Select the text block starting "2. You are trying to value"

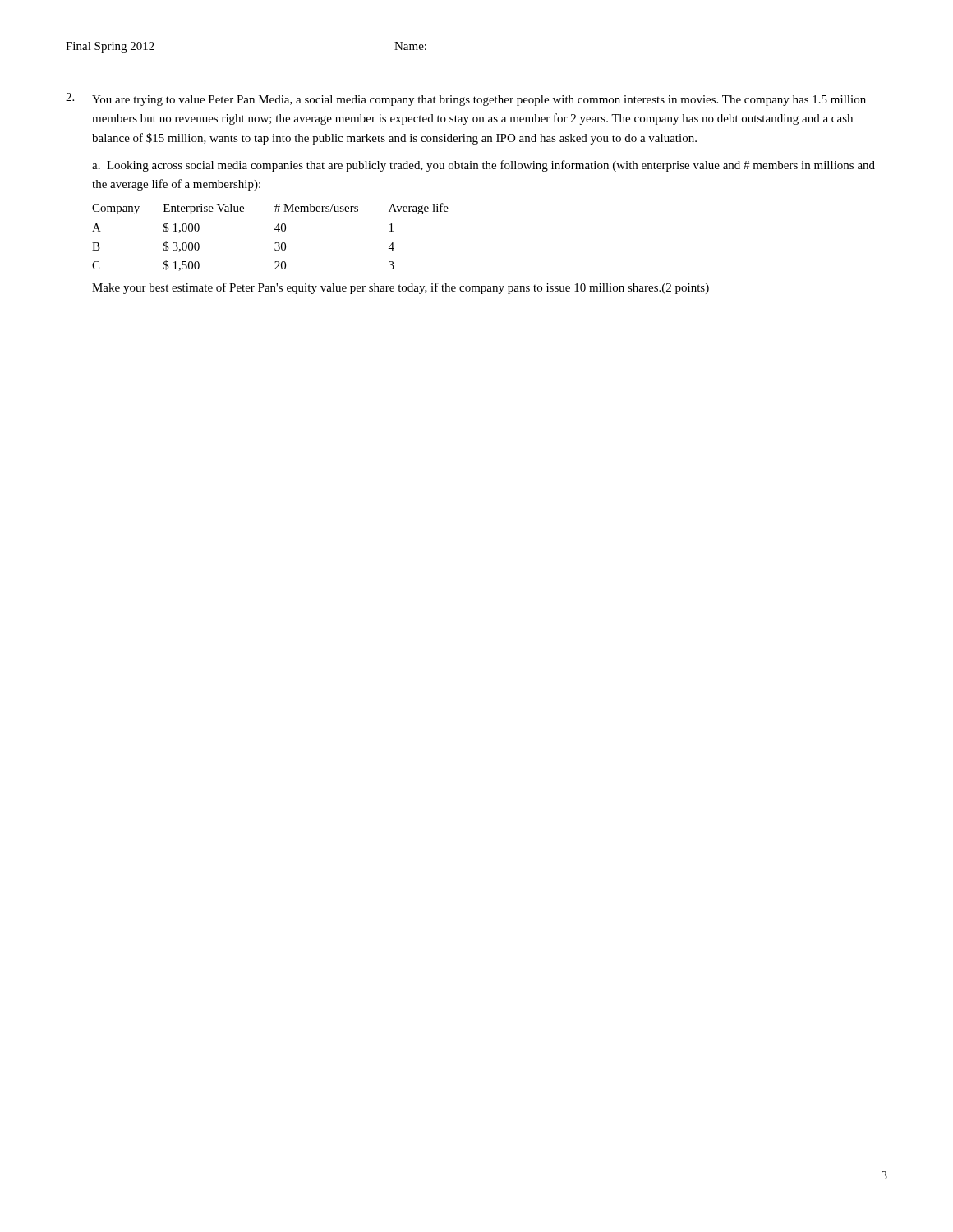[476, 119]
